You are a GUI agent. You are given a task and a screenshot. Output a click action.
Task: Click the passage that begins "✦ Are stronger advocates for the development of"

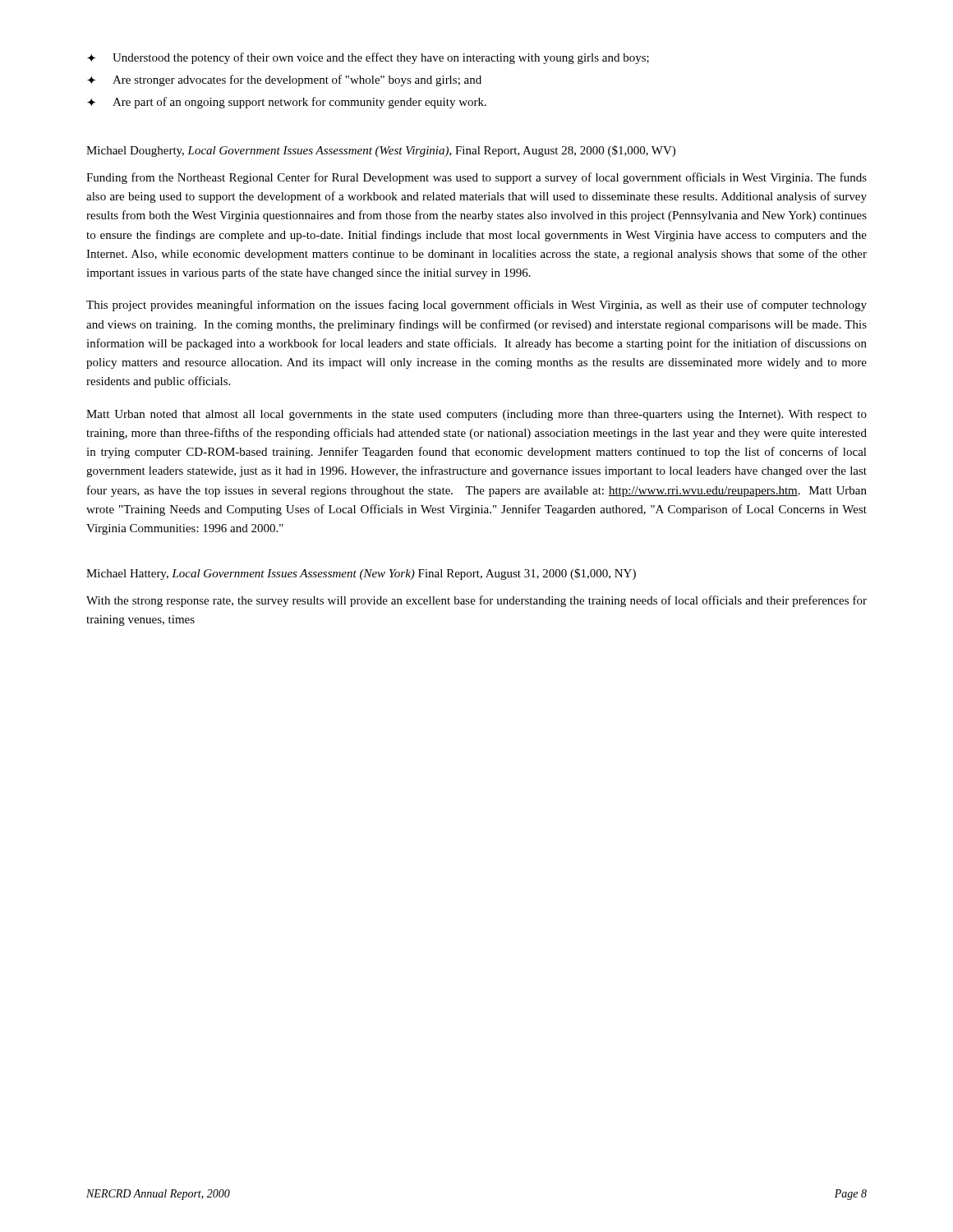click(x=476, y=81)
